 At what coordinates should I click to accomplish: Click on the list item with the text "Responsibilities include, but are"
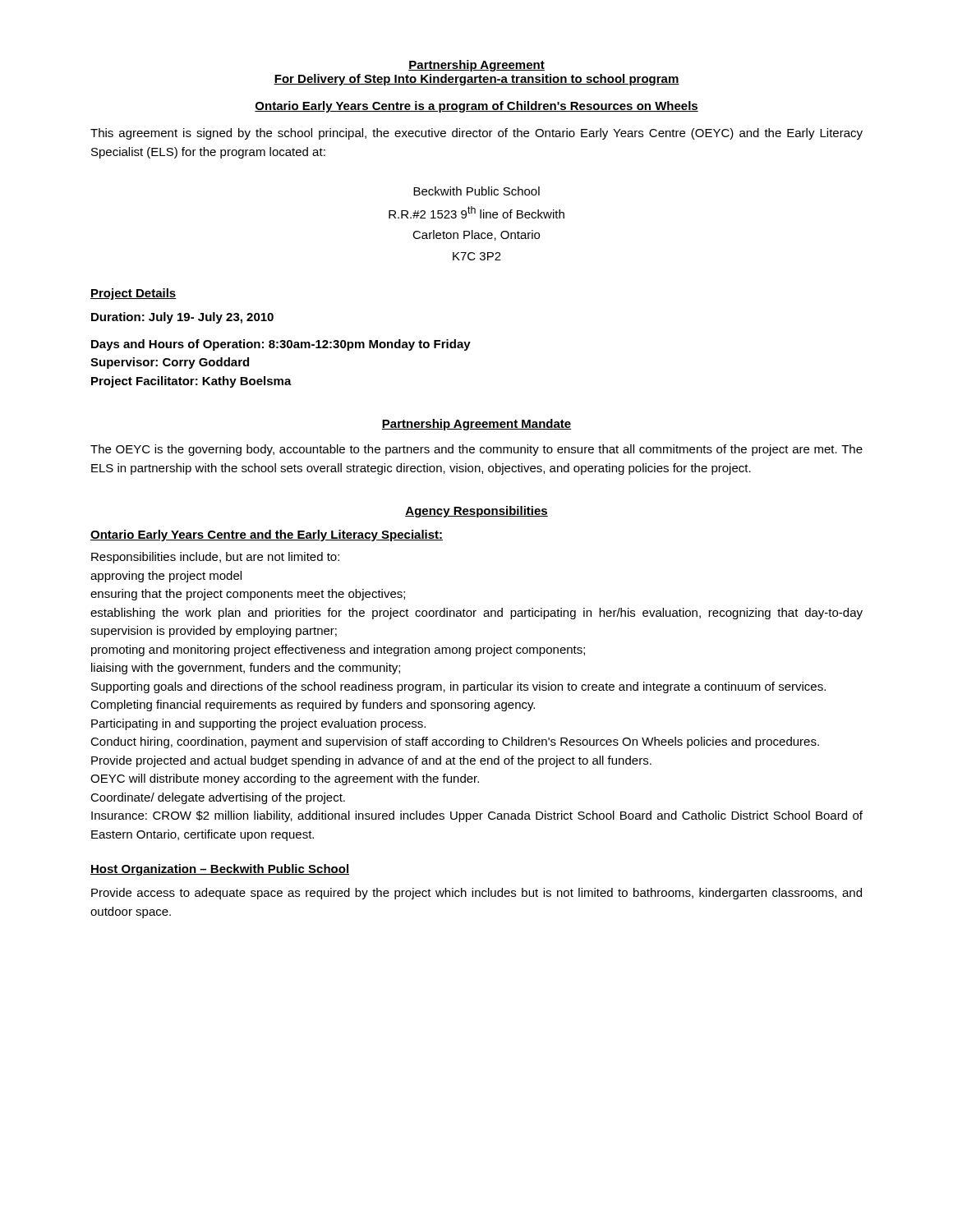tap(215, 558)
